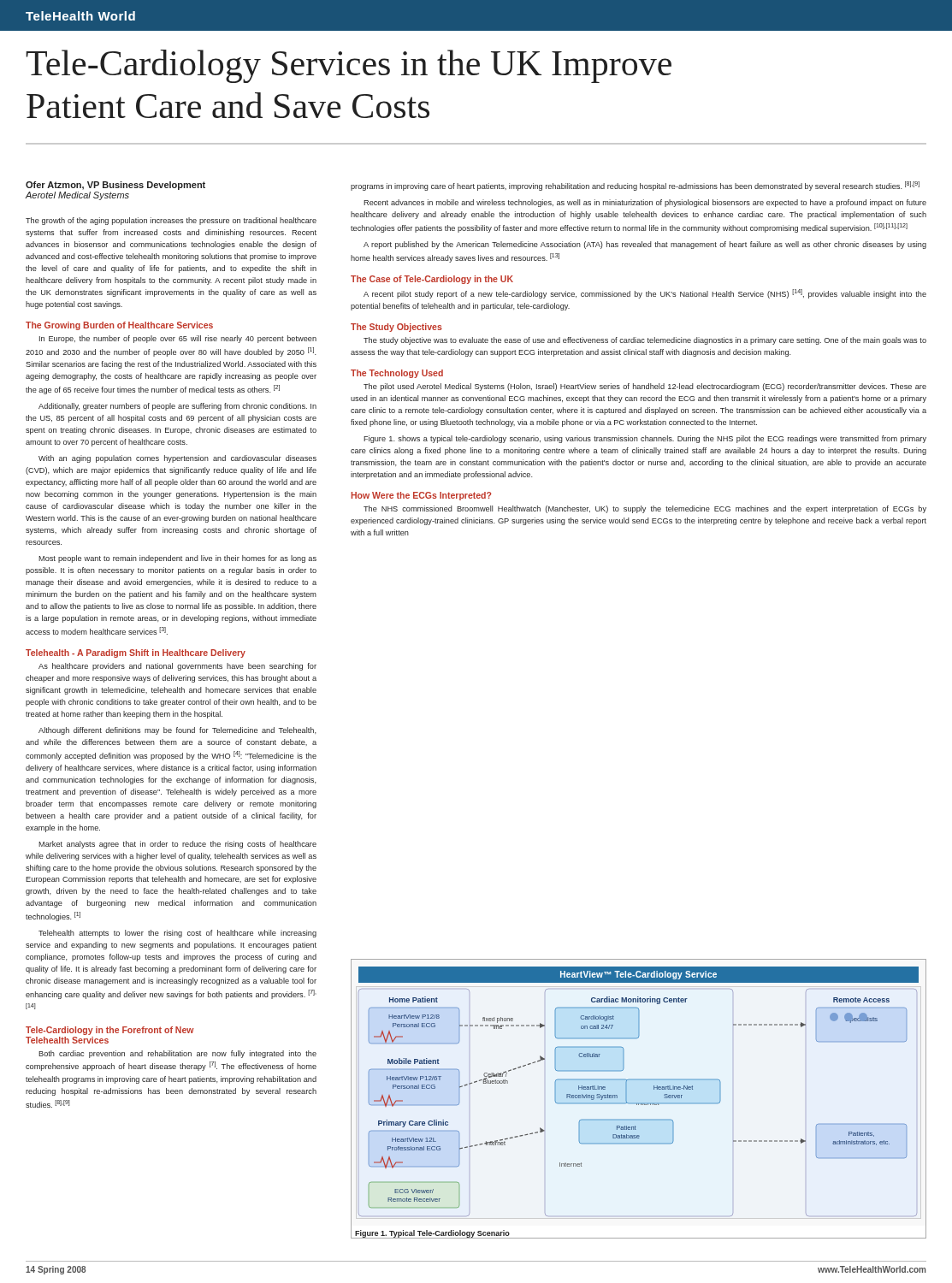The width and height of the screenshot is (952, 1283).
Task: Point to "Telehealth - A Paradigm Shift in Healthcare Delivery"
Action: click(x=136, y=652)
